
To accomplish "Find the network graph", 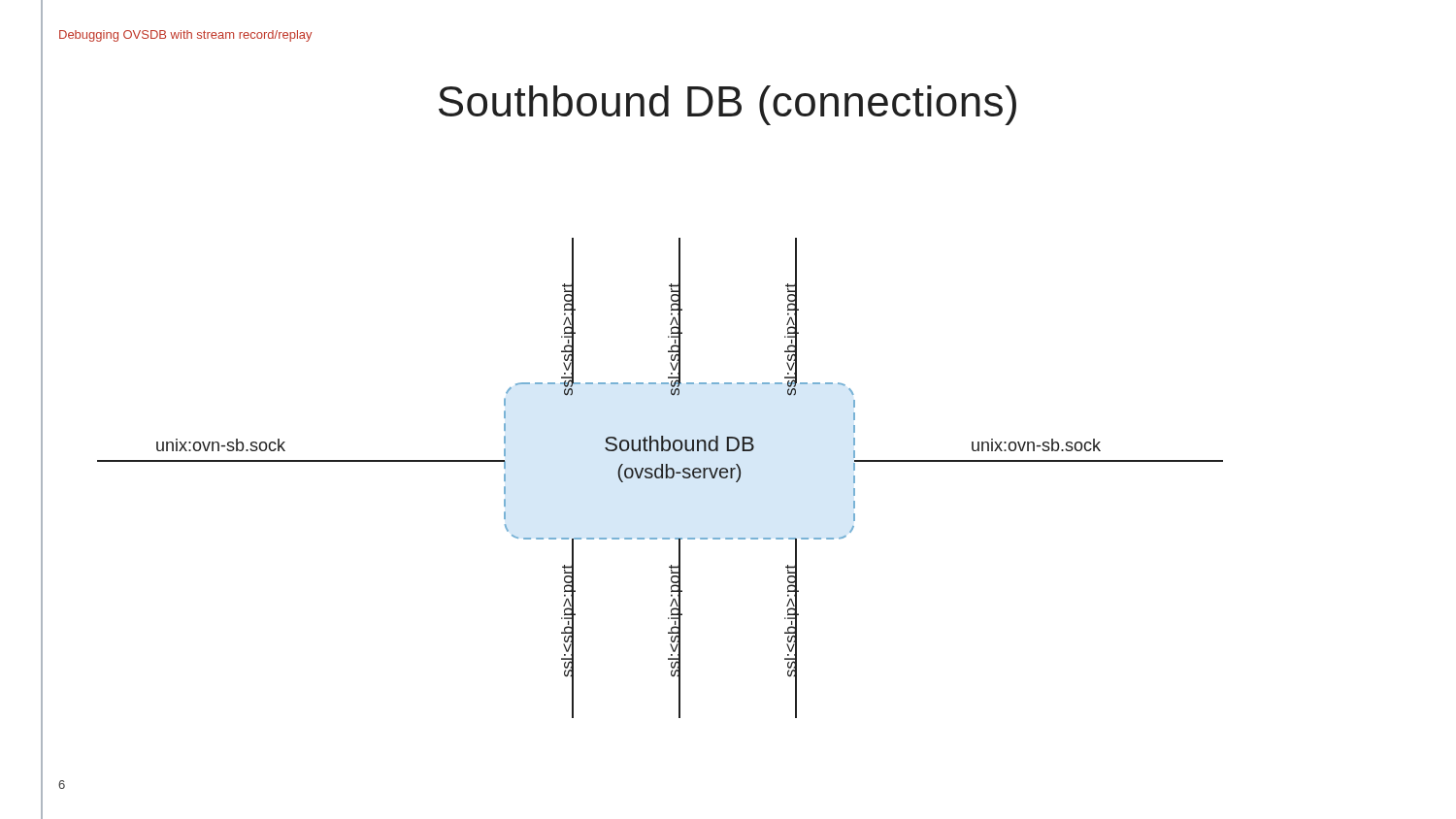I will point(728,461).
